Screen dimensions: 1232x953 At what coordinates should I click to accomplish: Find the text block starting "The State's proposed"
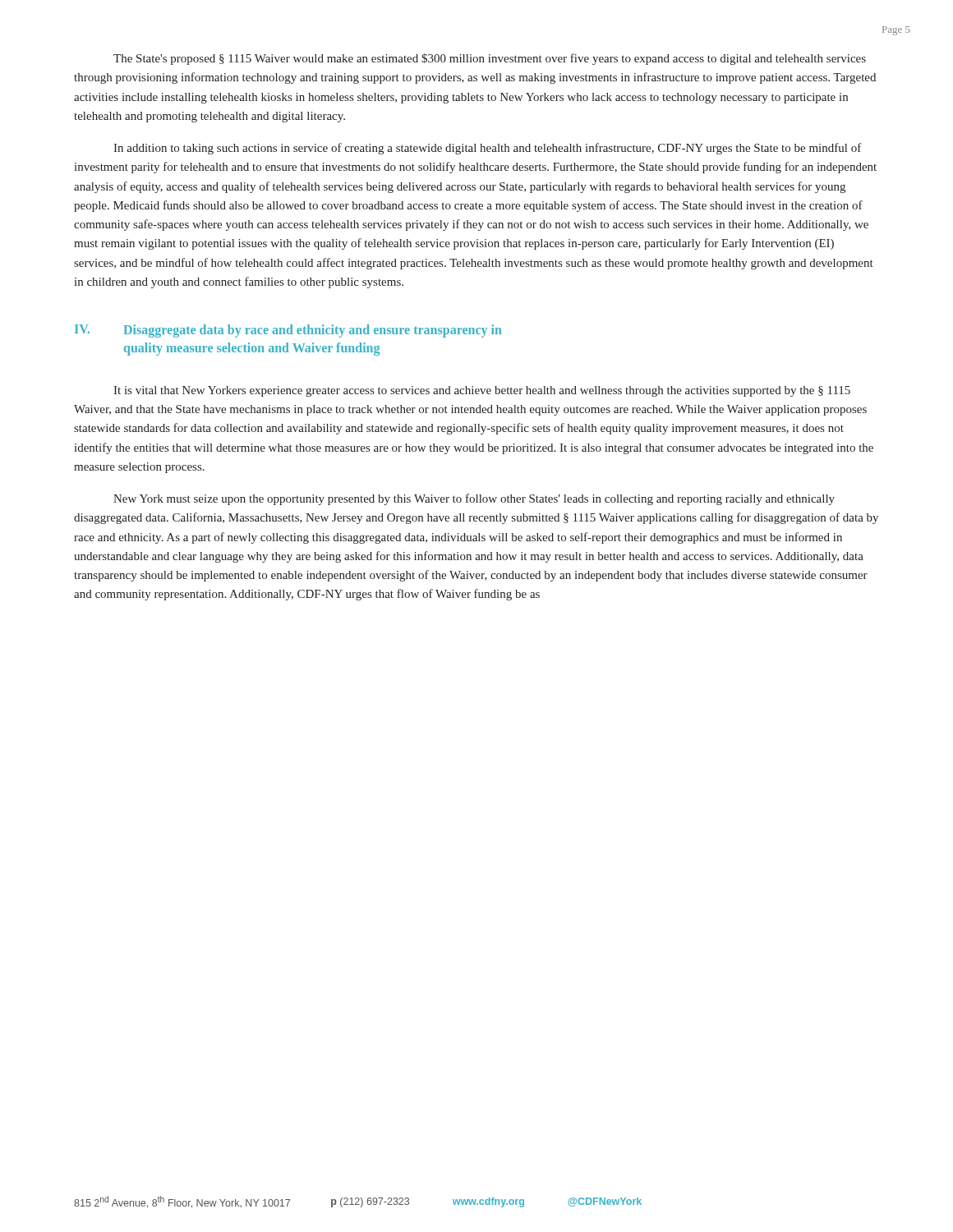coord(476,170)
